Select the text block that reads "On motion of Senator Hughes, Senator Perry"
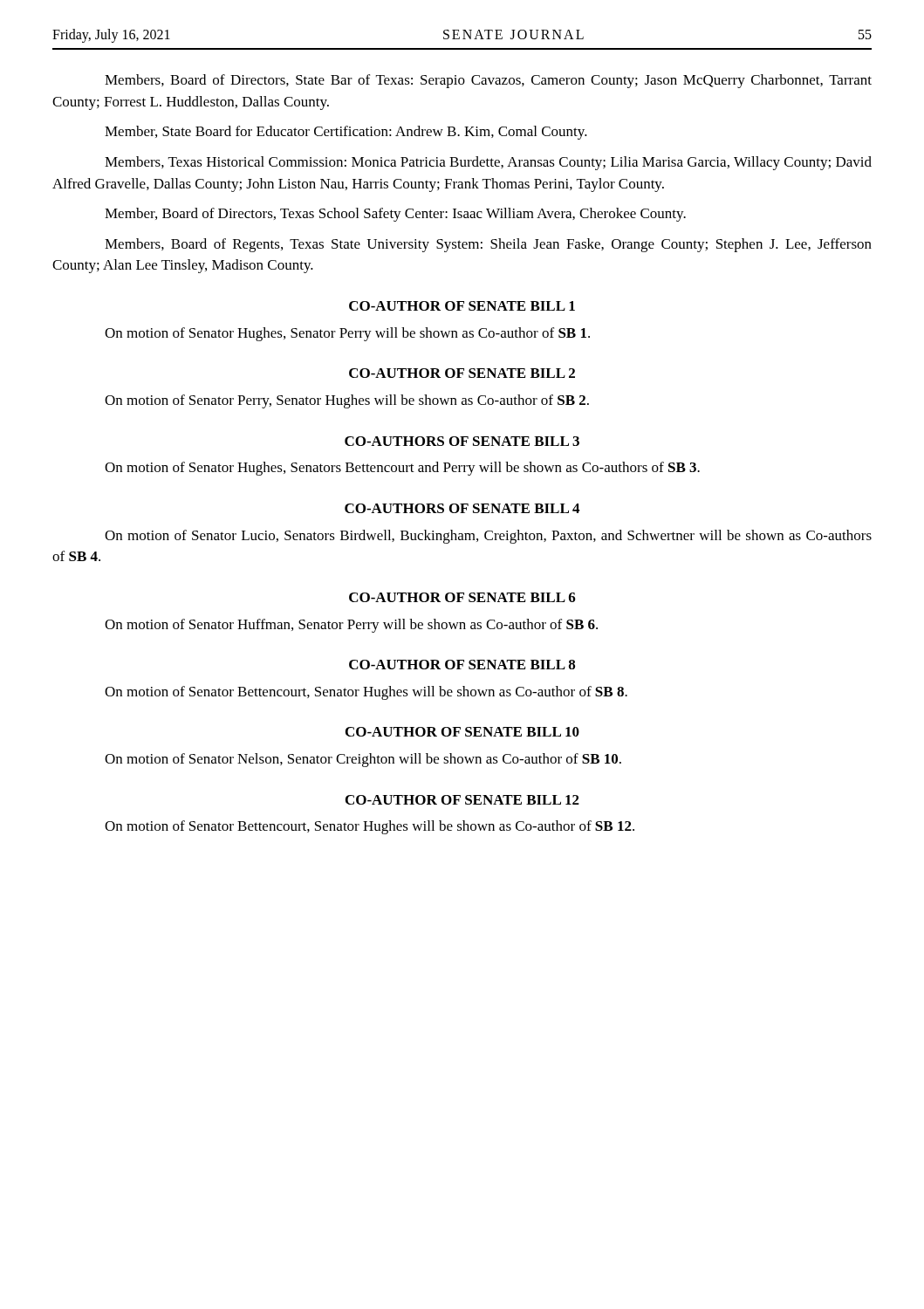Image resolution: width=924 pixels, height=1309 pixels. coord(462,333)
